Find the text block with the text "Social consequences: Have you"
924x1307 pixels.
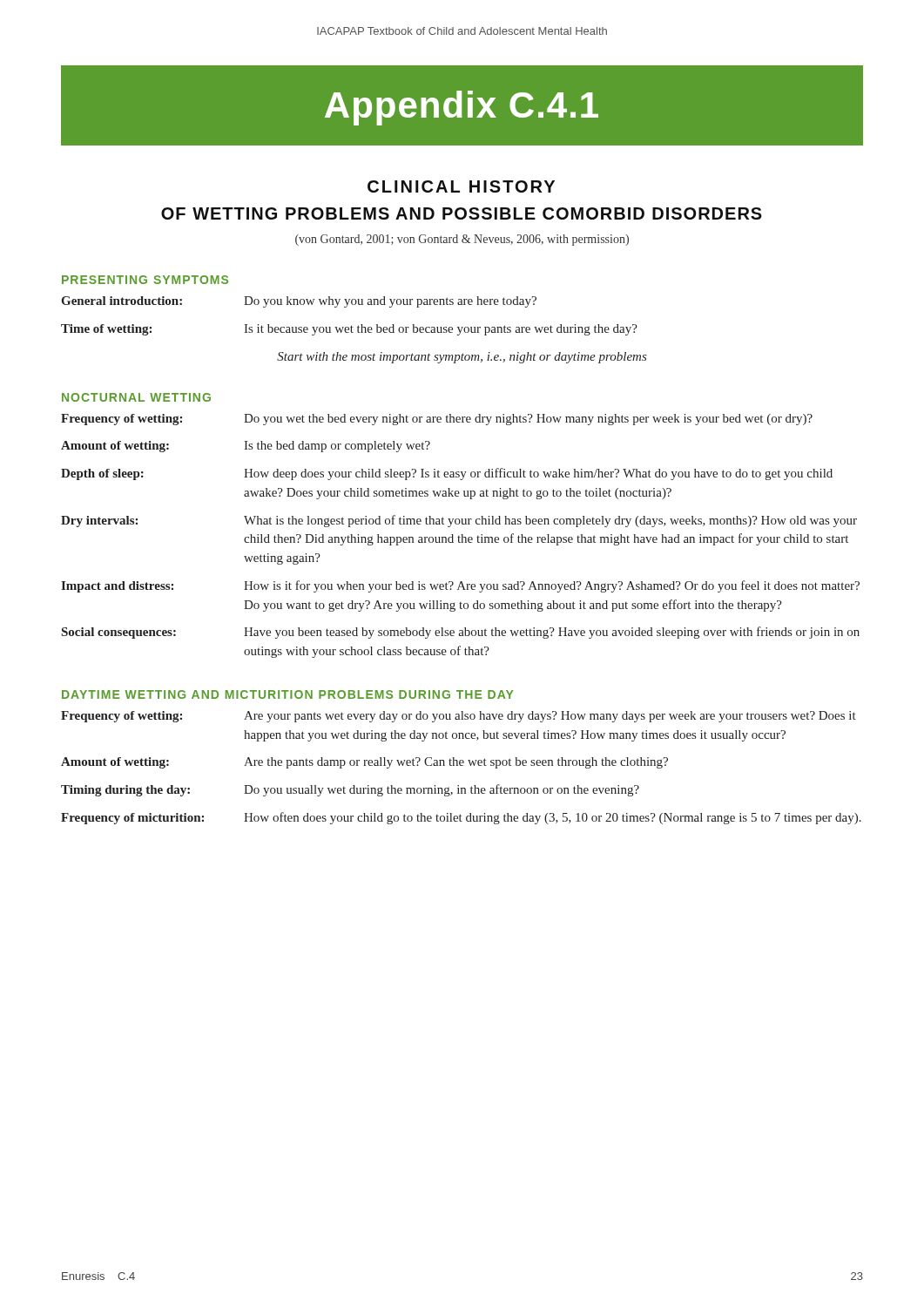[x=462, y=642]
